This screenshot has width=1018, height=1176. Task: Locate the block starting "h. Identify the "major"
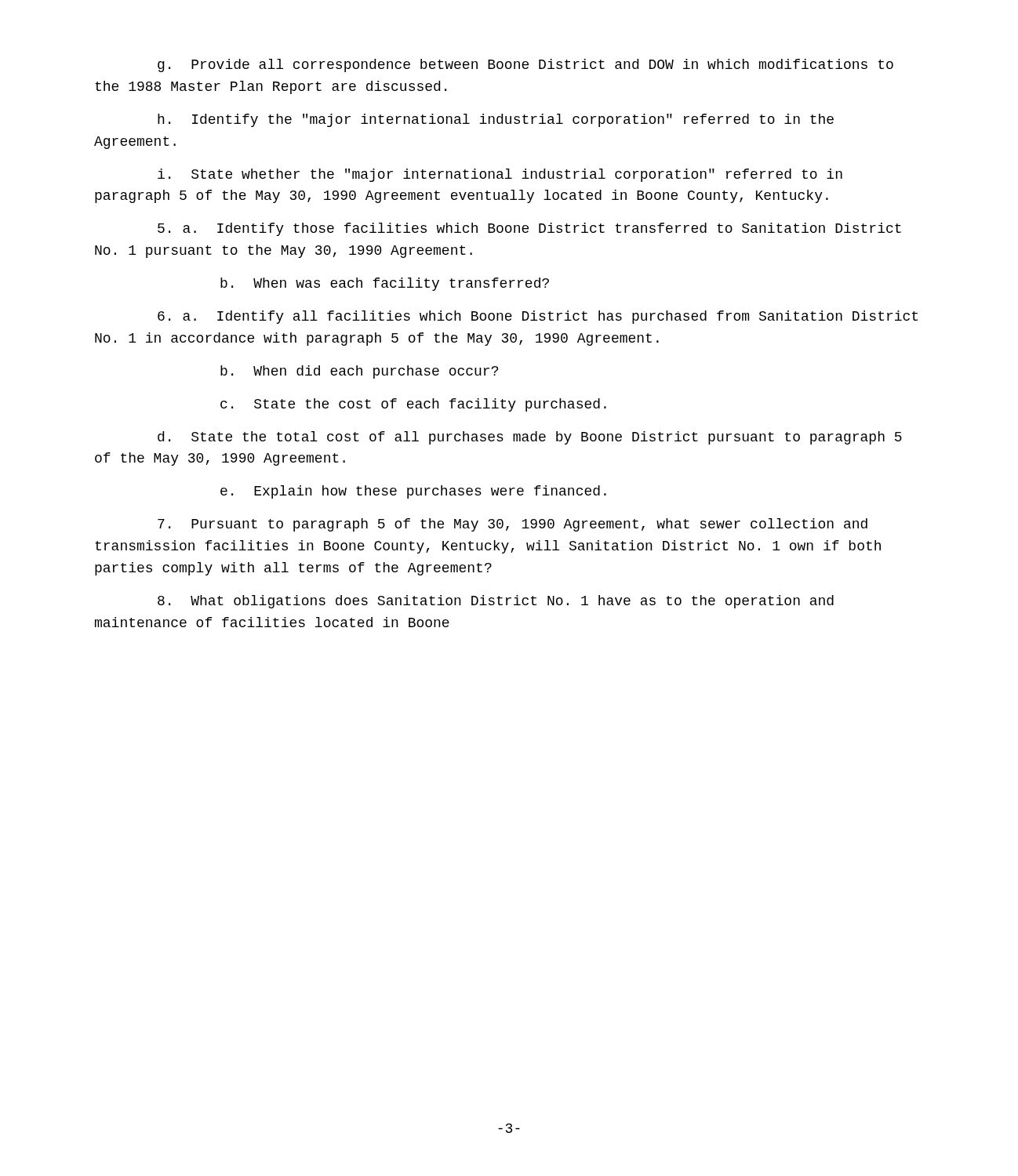click(509, 131)
